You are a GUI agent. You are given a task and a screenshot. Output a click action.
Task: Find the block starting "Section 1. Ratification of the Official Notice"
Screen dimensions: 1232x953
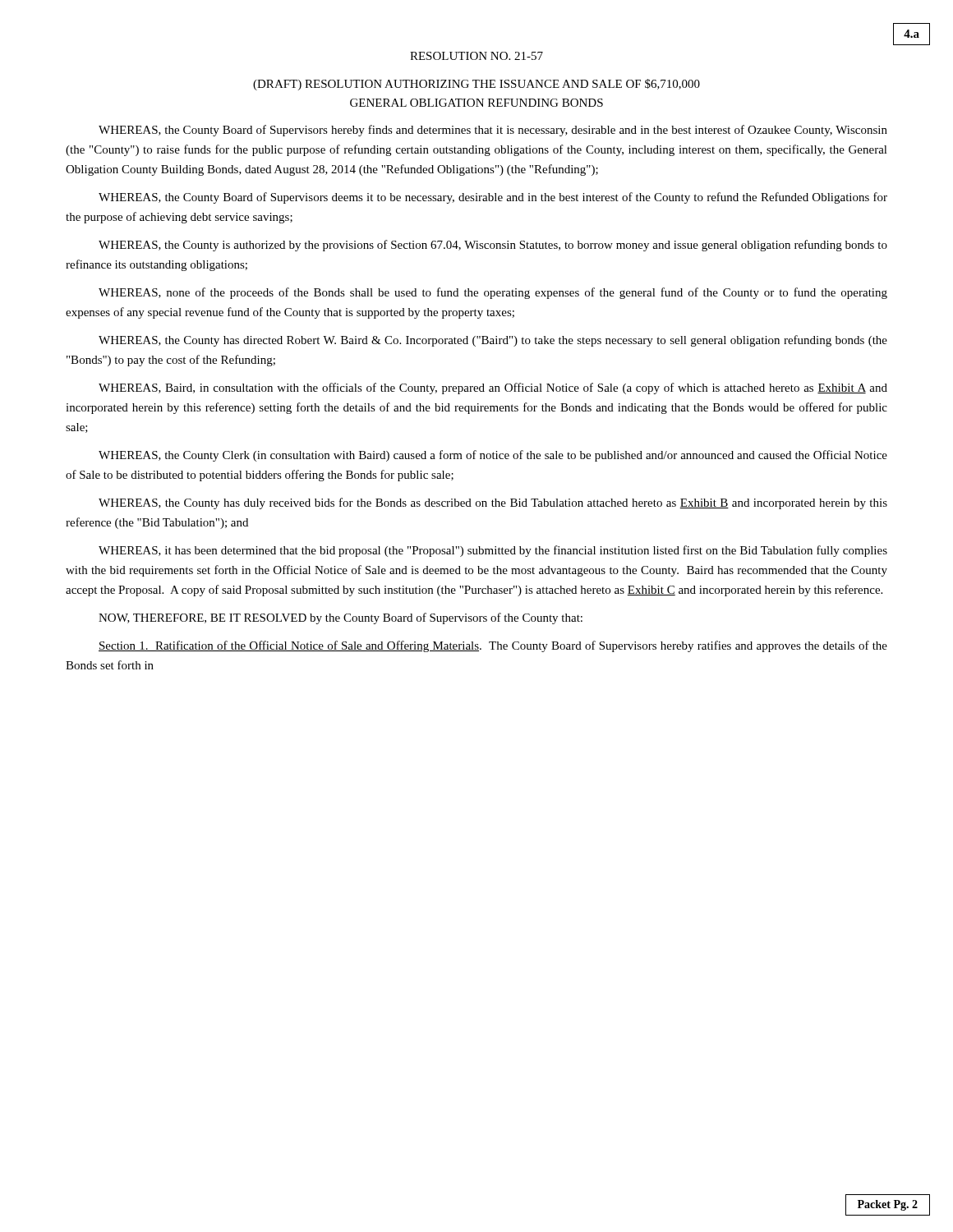(x=476, y=655)
